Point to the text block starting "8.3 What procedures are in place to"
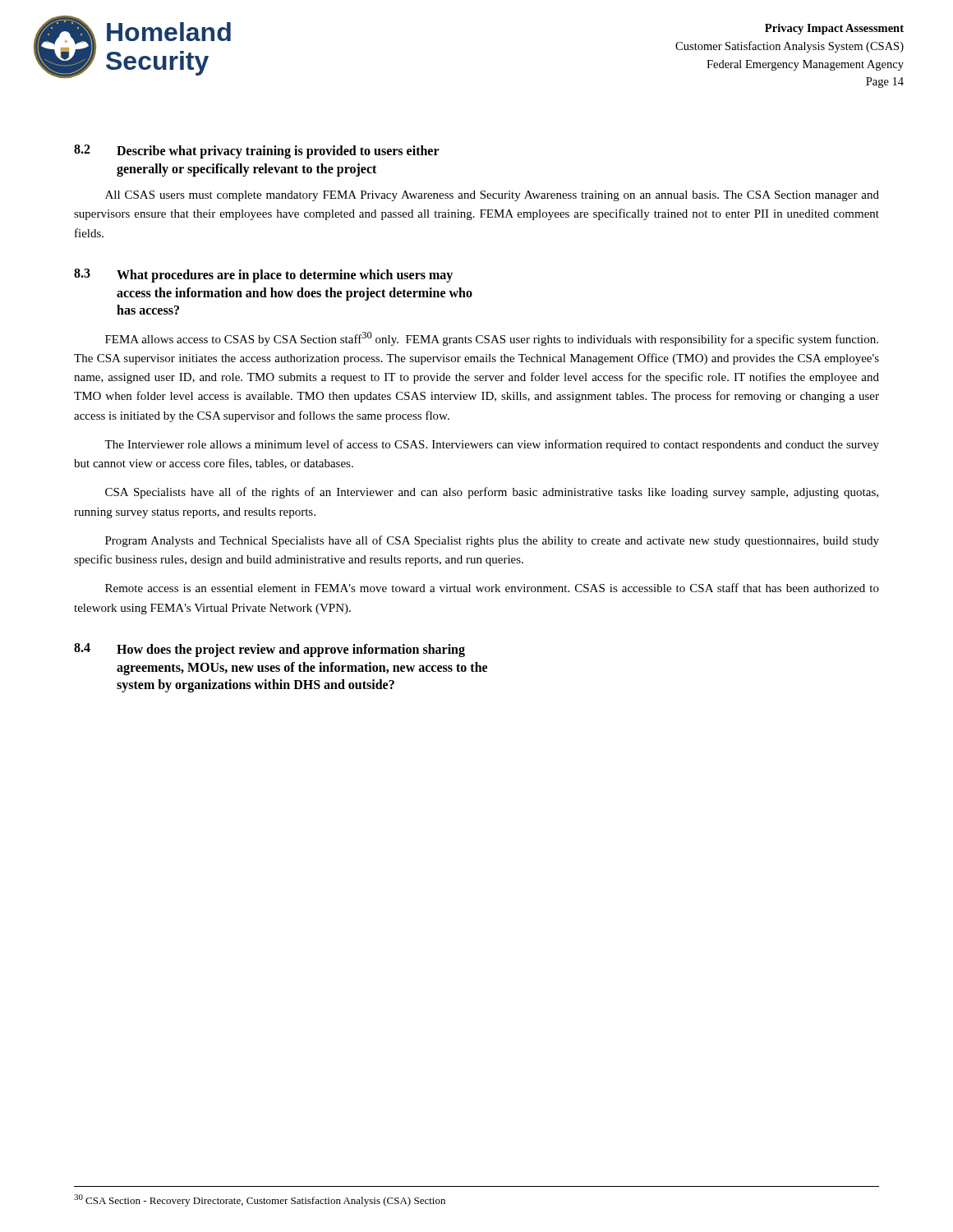The width and height of the screenshot is (953, 1232). (x=273, y=293)
